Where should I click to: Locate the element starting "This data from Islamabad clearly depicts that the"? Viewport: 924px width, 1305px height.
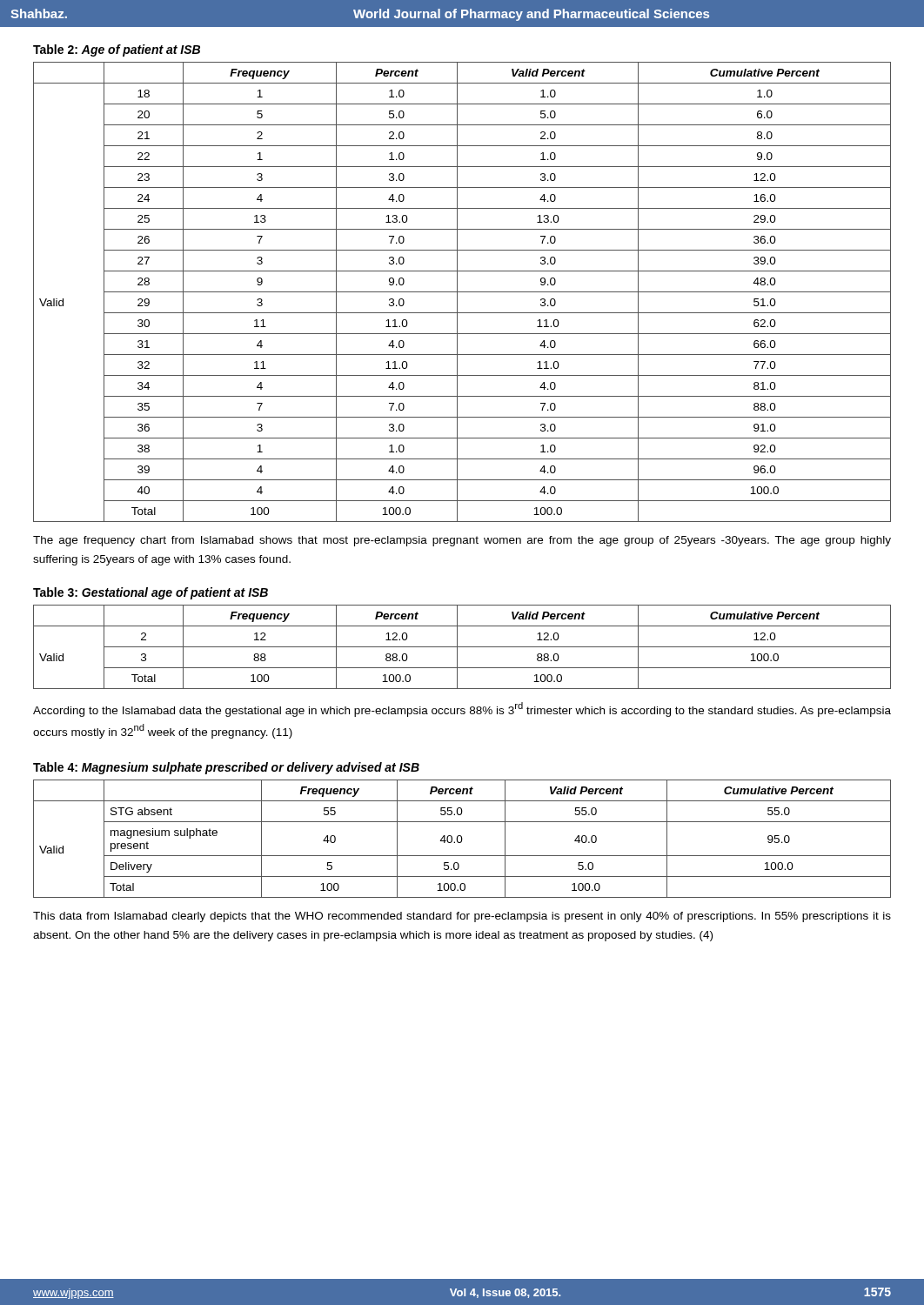(462, 925)
